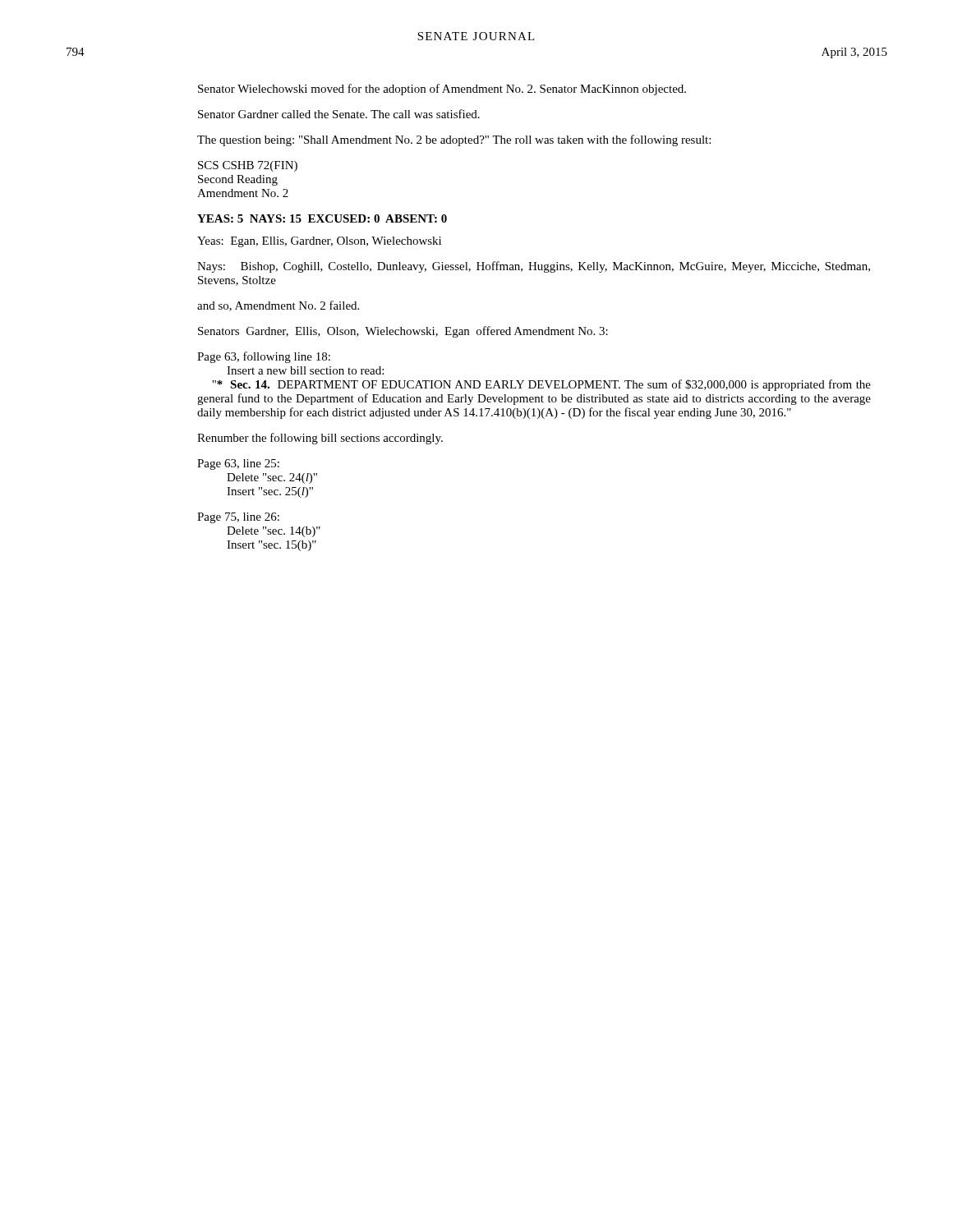Image resolution: width=953 pixels, height=1232 pixels.
Task: Click on the text block containing "Page 63, line 25: Delete"
Action: [258, 477]
